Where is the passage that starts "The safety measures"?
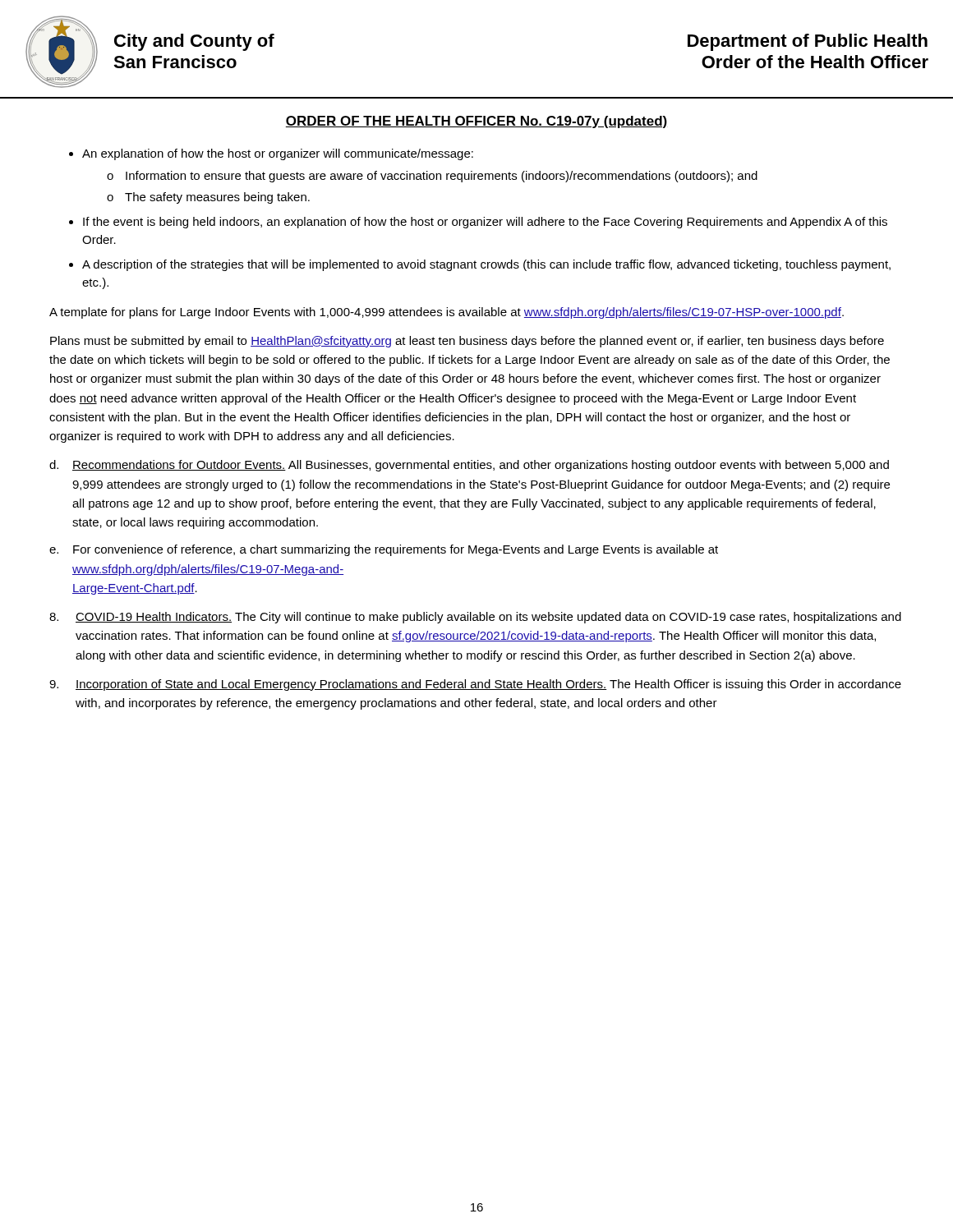The image size is (953, 1232). coord(208,198)
